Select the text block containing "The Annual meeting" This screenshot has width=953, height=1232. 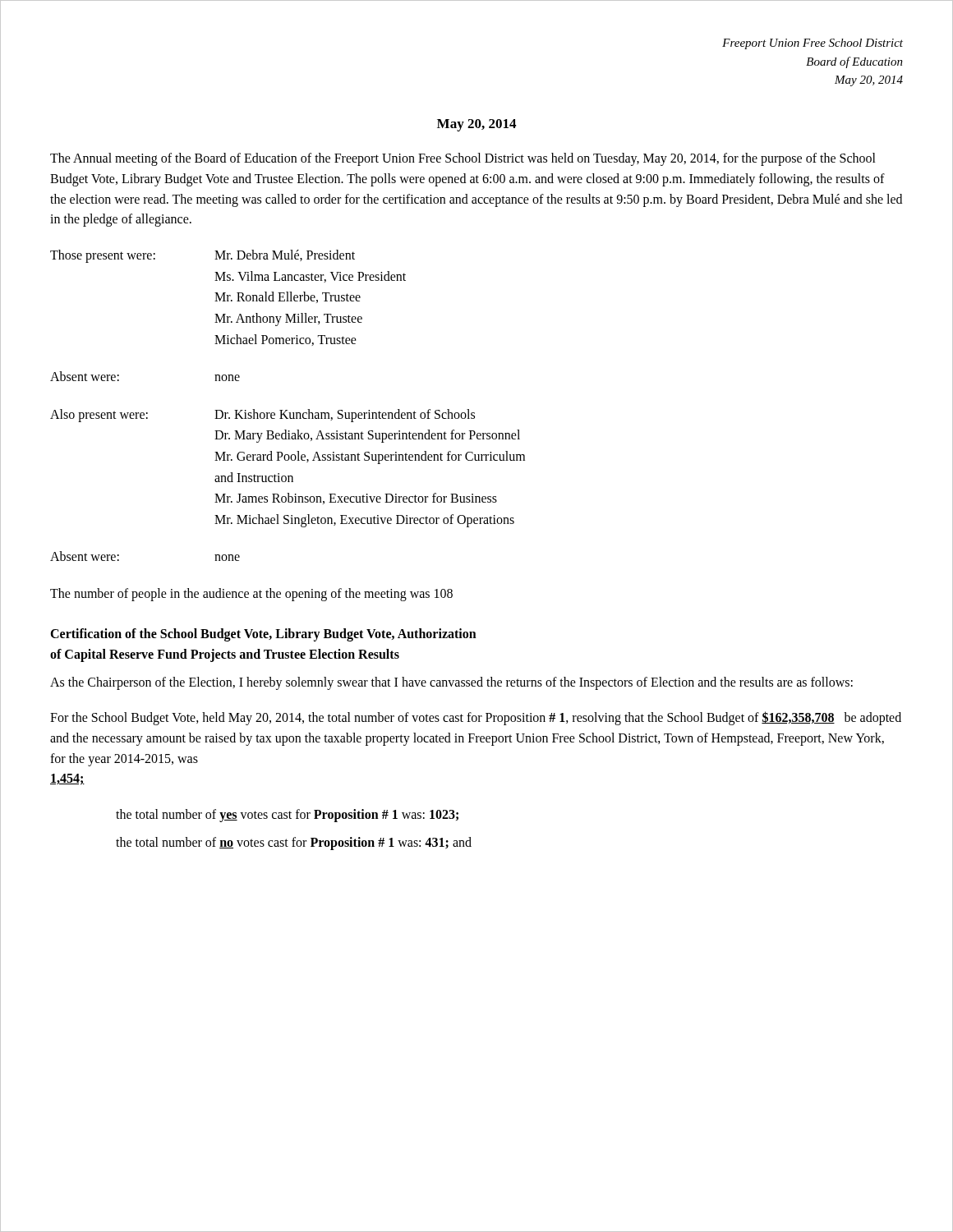(476, 189)
